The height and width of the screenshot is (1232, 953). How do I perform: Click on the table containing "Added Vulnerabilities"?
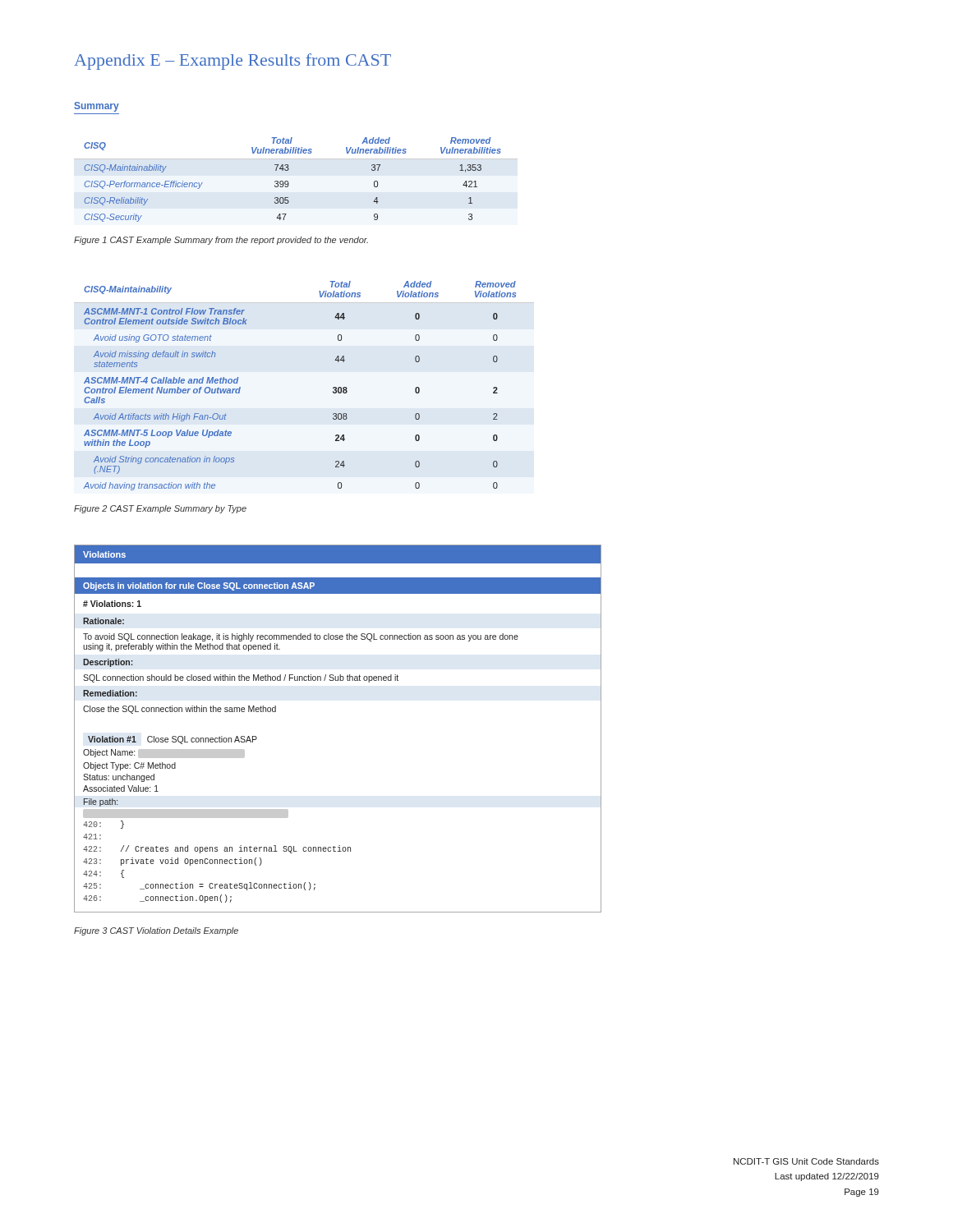(476, 179)
